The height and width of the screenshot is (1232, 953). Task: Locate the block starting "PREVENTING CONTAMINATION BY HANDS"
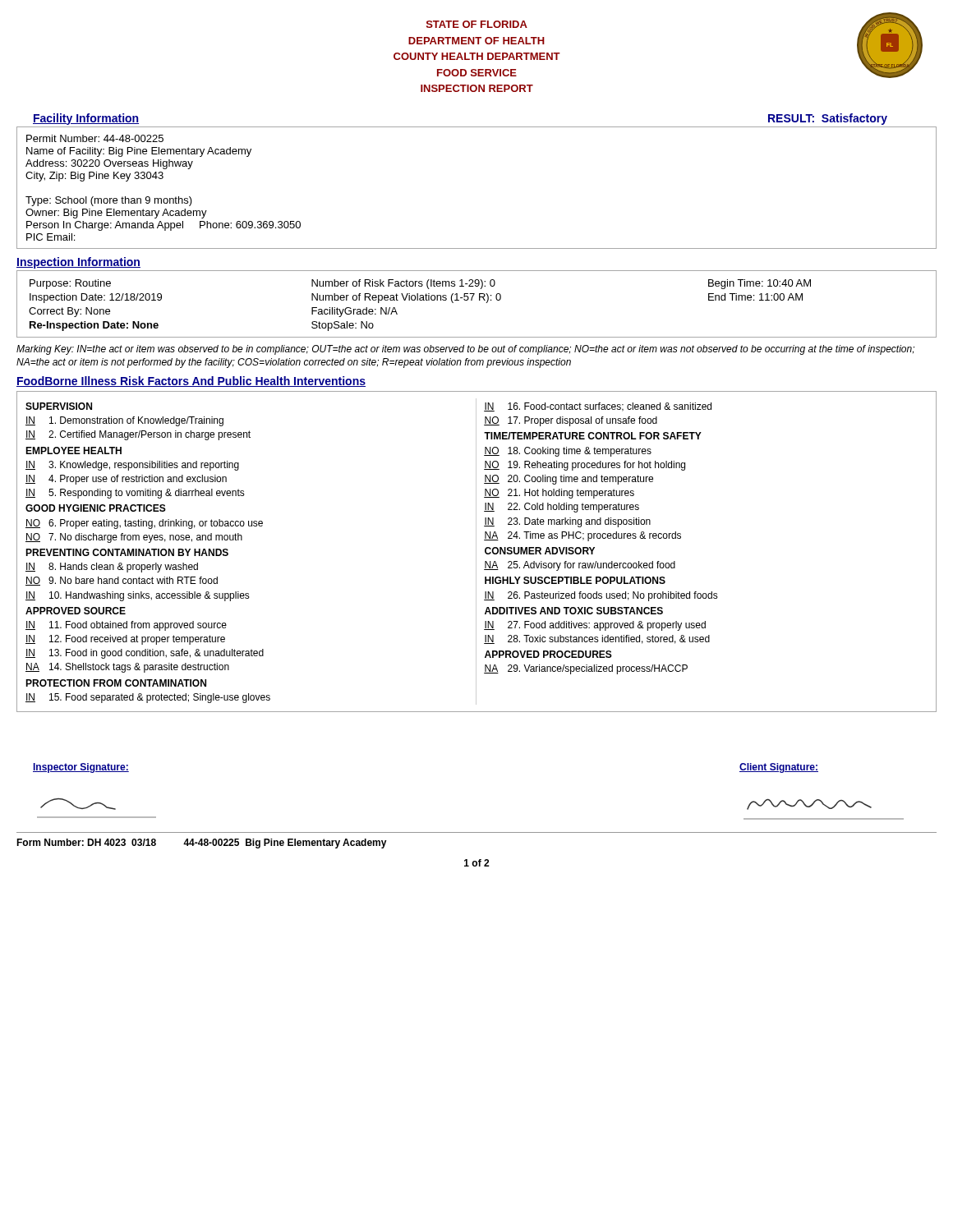(x=127, y=553)
